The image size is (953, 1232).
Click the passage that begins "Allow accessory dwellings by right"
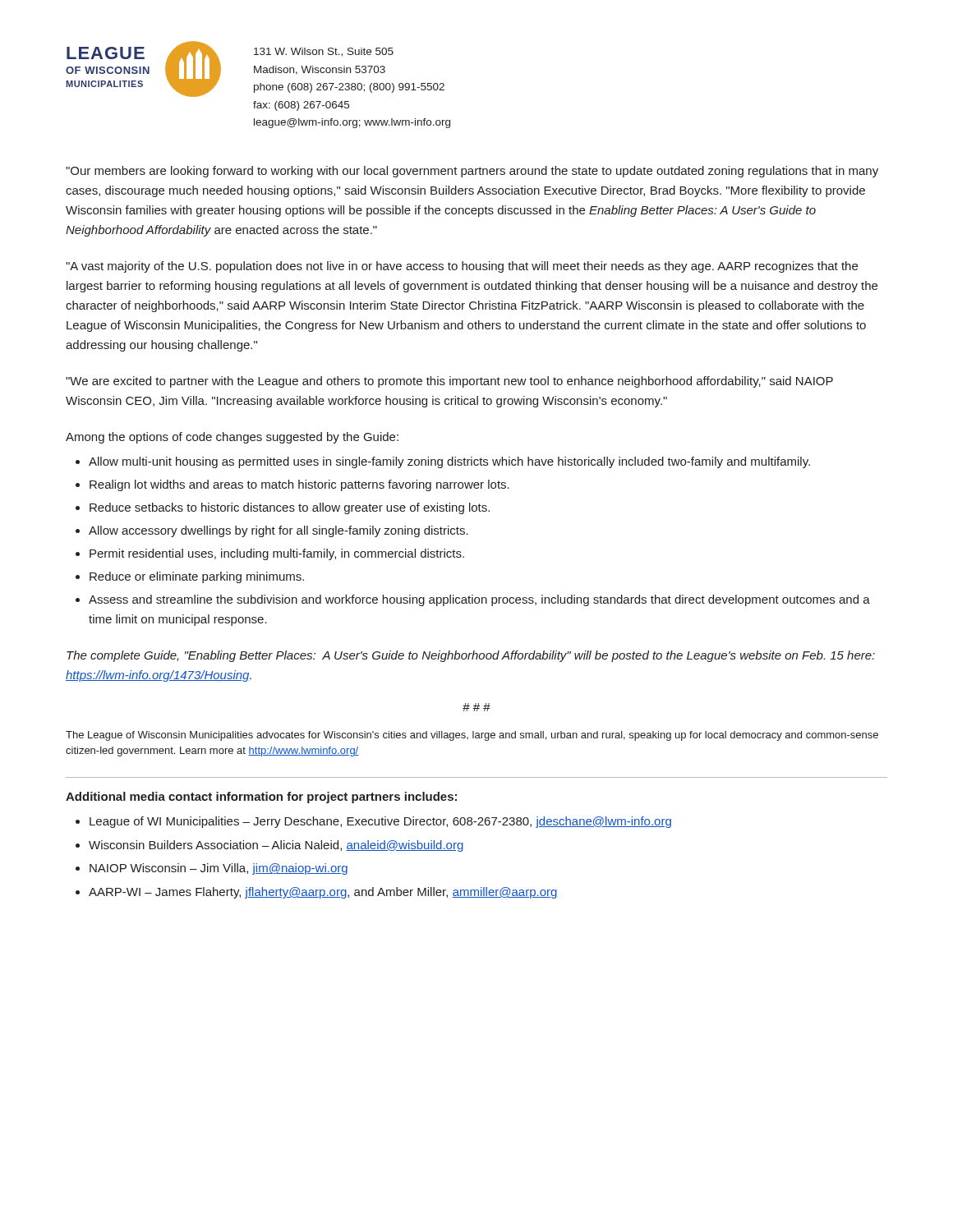pos(279,530)
